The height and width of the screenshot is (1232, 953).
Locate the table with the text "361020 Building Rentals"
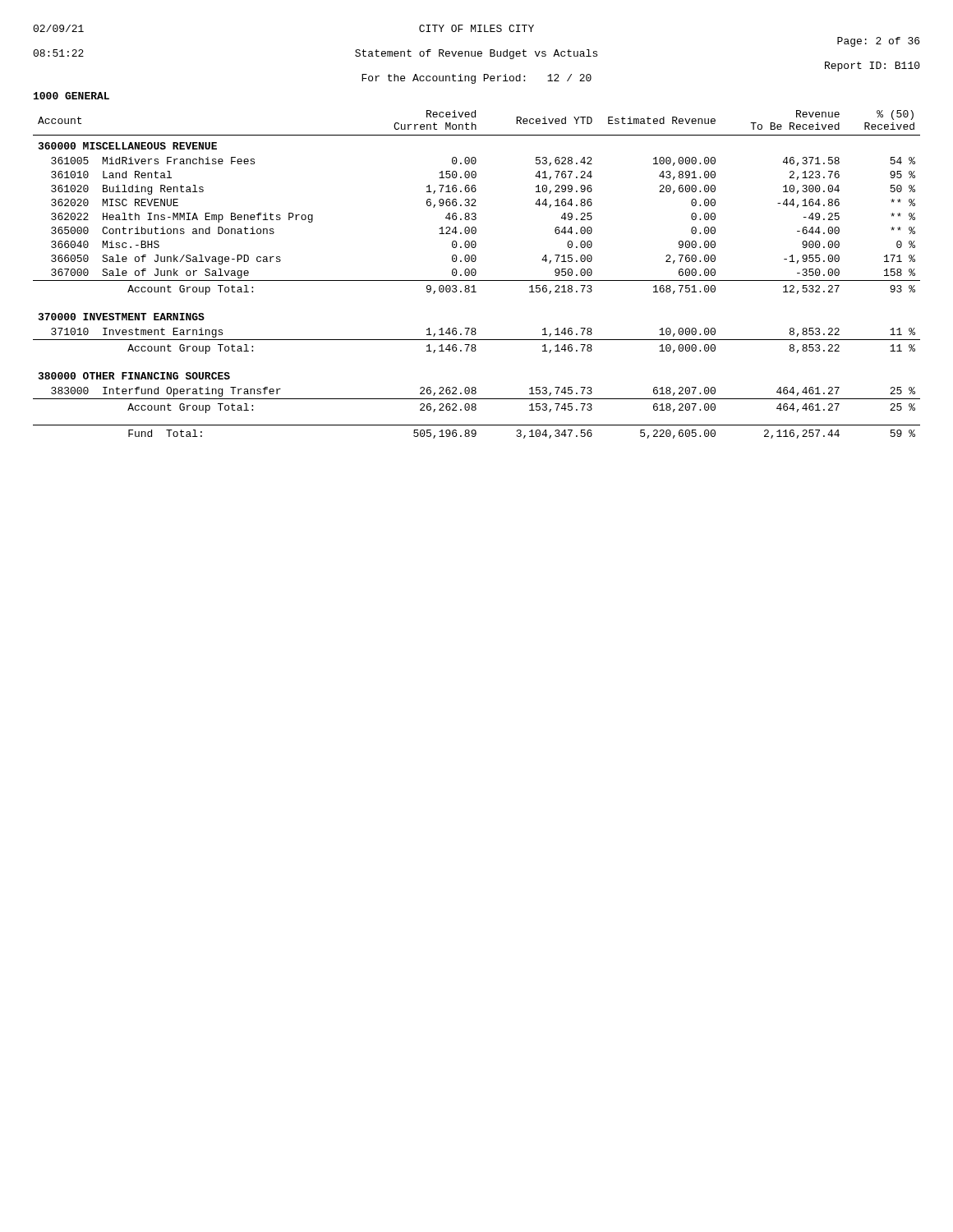pos(476,275)
